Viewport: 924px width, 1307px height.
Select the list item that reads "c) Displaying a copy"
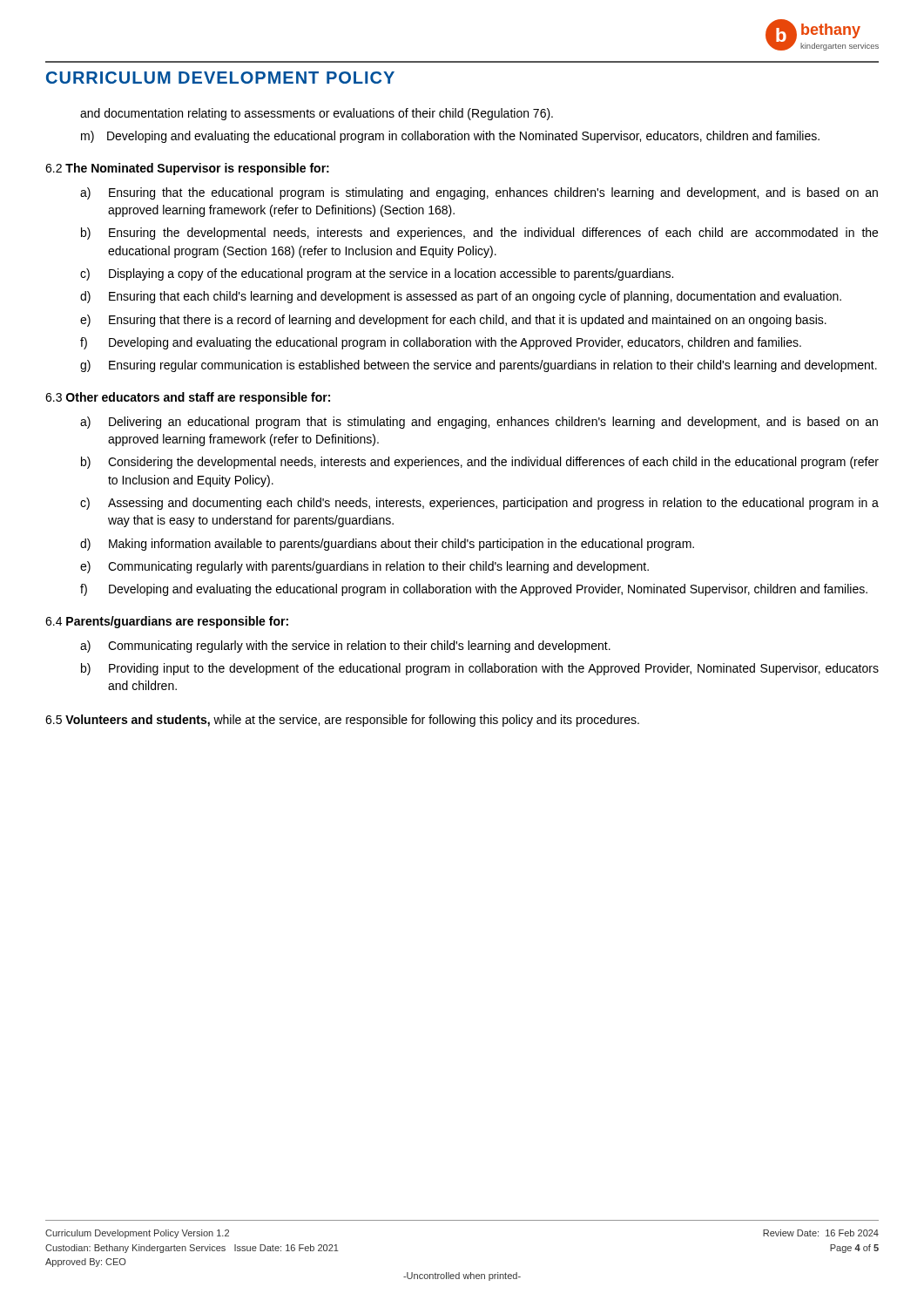479,274
